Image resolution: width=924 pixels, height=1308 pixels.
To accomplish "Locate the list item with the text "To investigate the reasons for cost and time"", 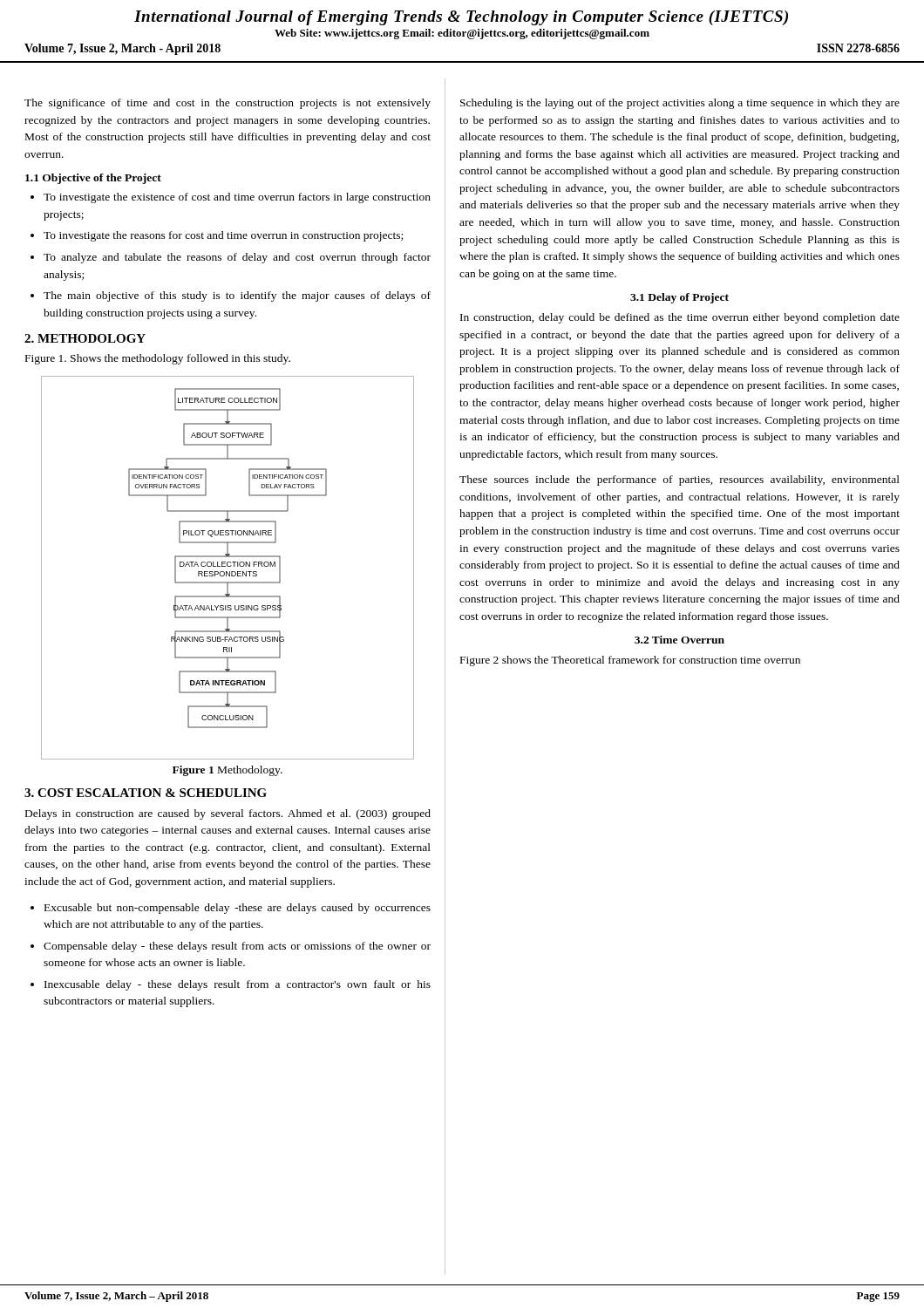I will coord(224,235).
